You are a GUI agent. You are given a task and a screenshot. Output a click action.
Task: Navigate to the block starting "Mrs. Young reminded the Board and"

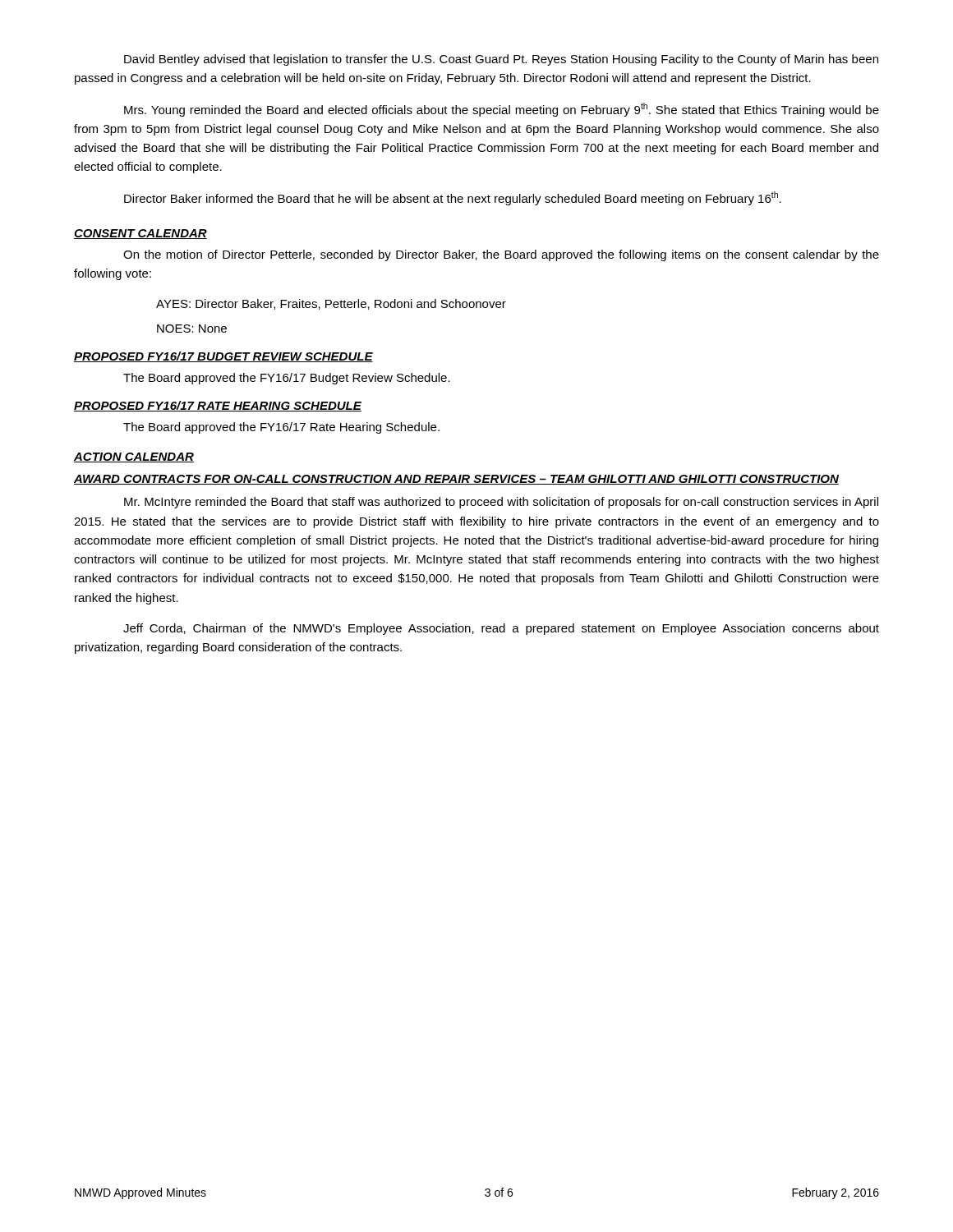(476, 137)
